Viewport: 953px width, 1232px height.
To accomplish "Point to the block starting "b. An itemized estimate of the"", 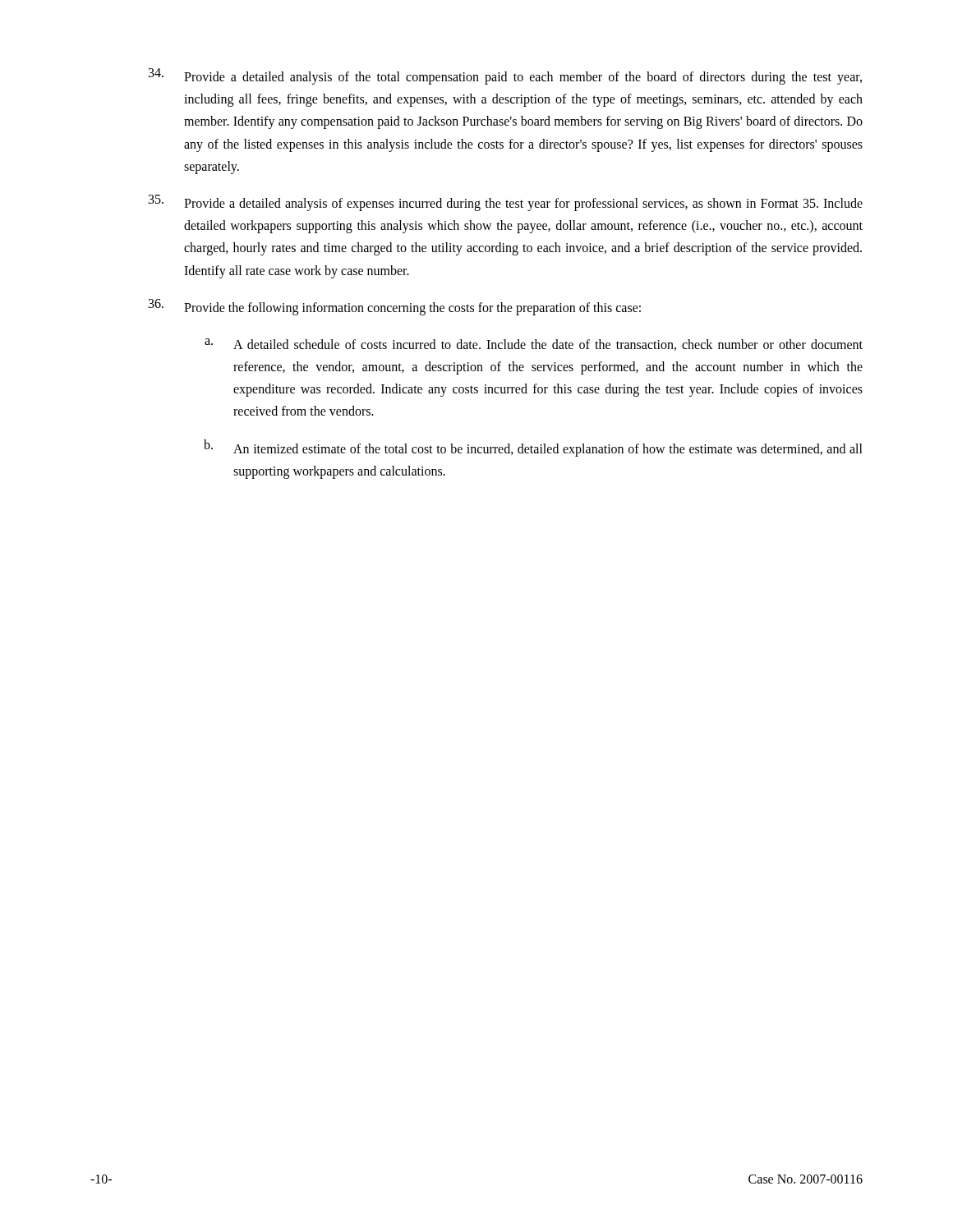I will pyautogui.click(x=513, y=460).
